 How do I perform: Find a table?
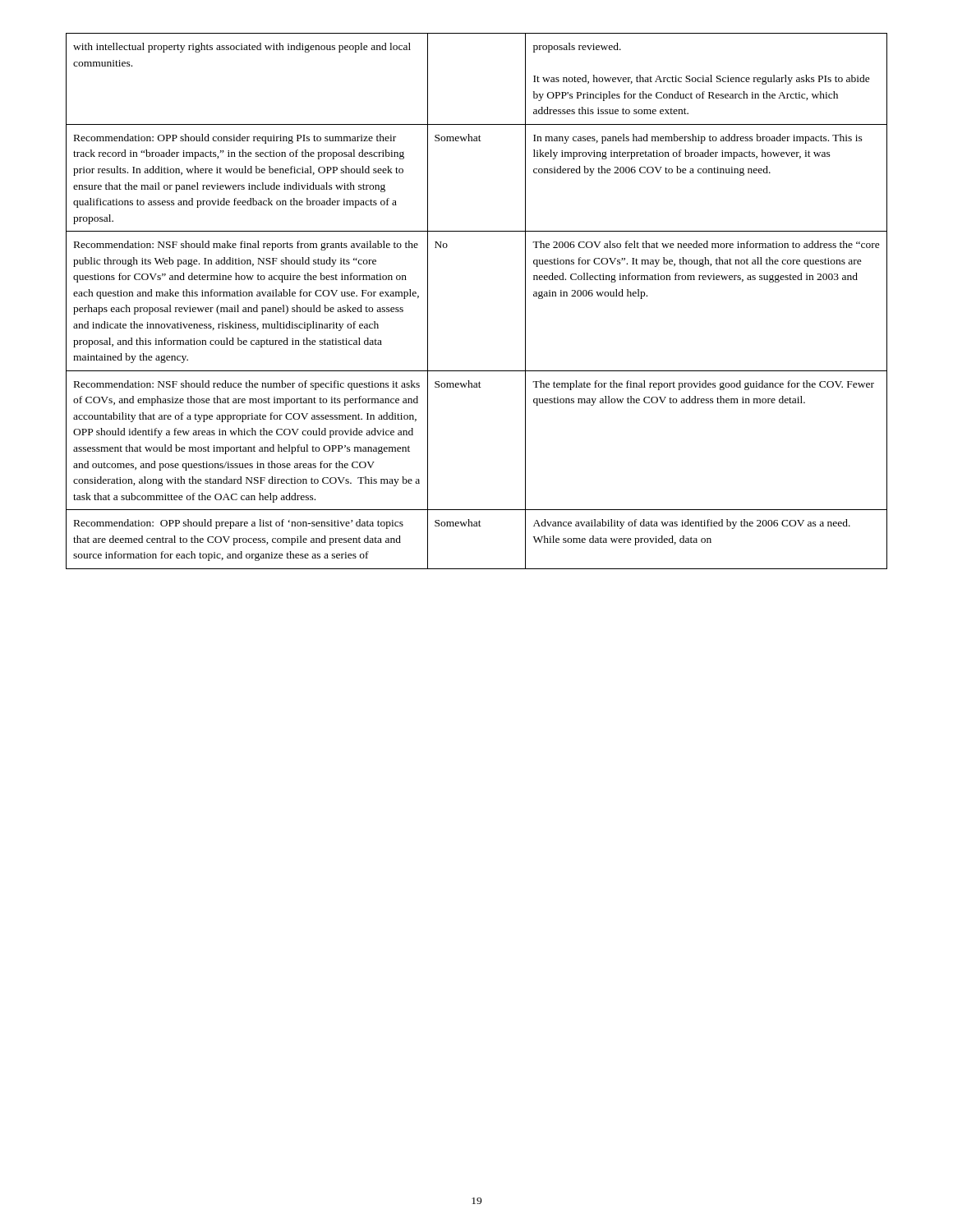click(476, 301)
